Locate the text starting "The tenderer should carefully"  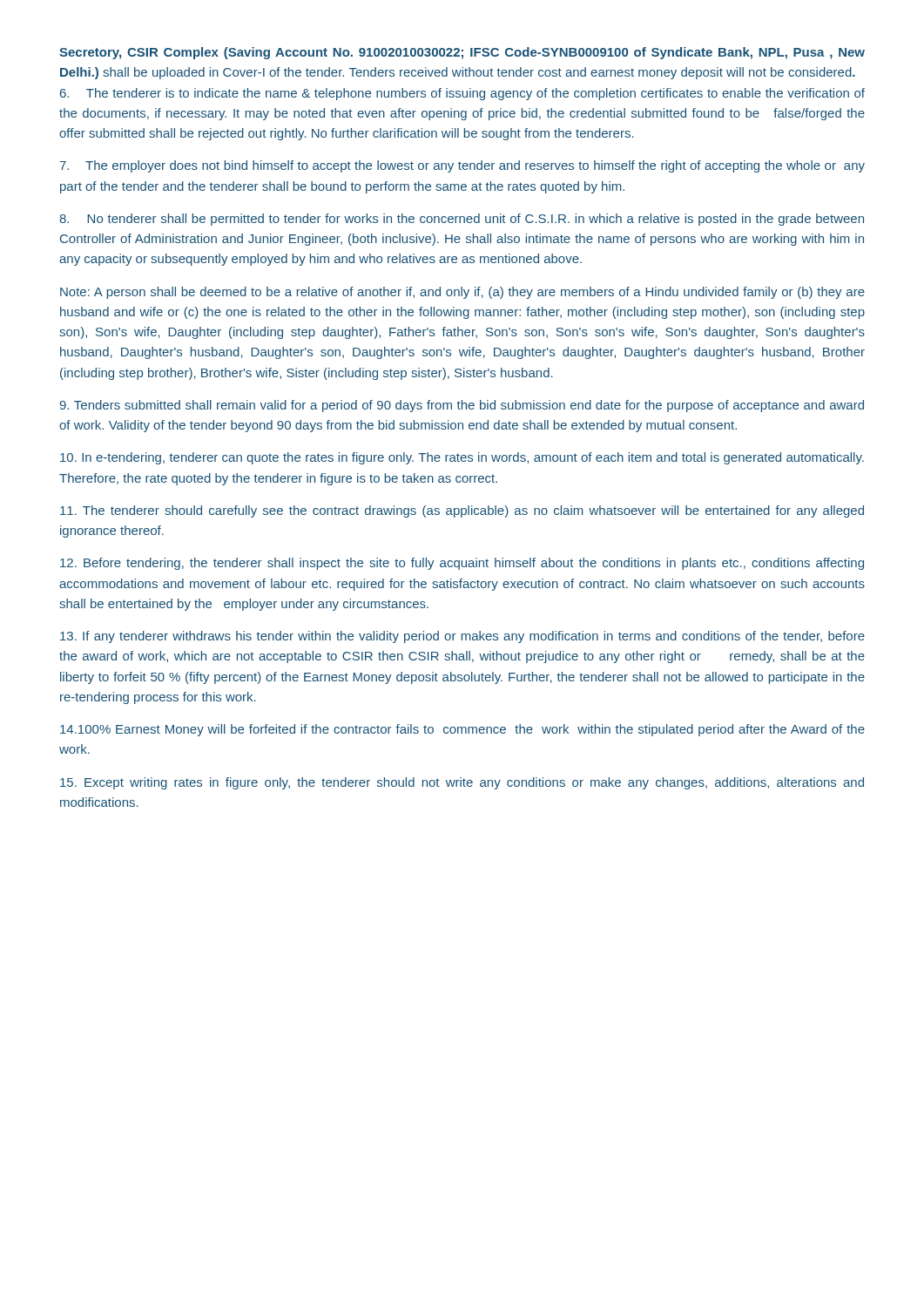point(462,520)
